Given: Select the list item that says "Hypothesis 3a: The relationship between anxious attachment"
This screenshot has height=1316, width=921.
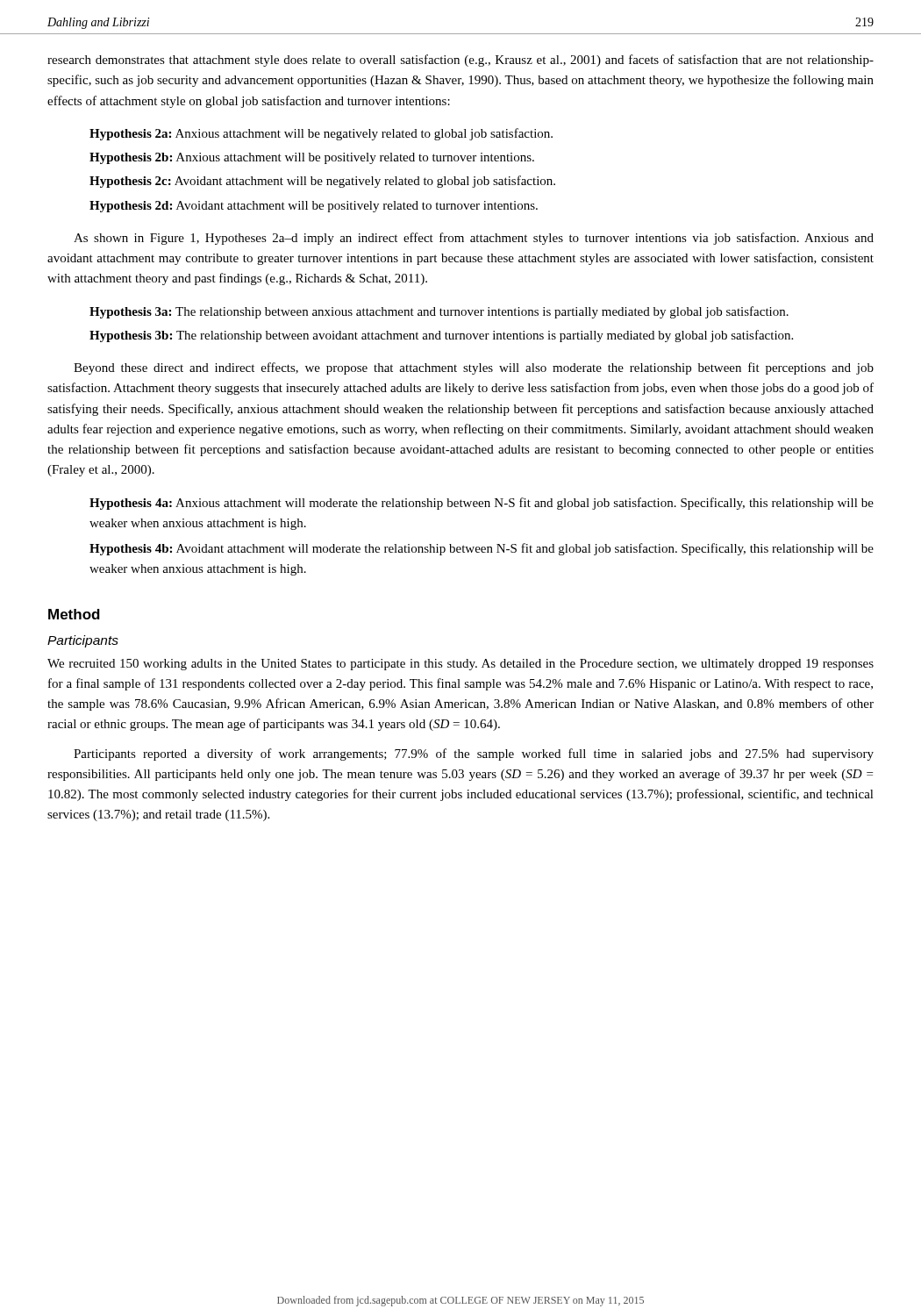Looking at the screenshot, I should 439,311.
